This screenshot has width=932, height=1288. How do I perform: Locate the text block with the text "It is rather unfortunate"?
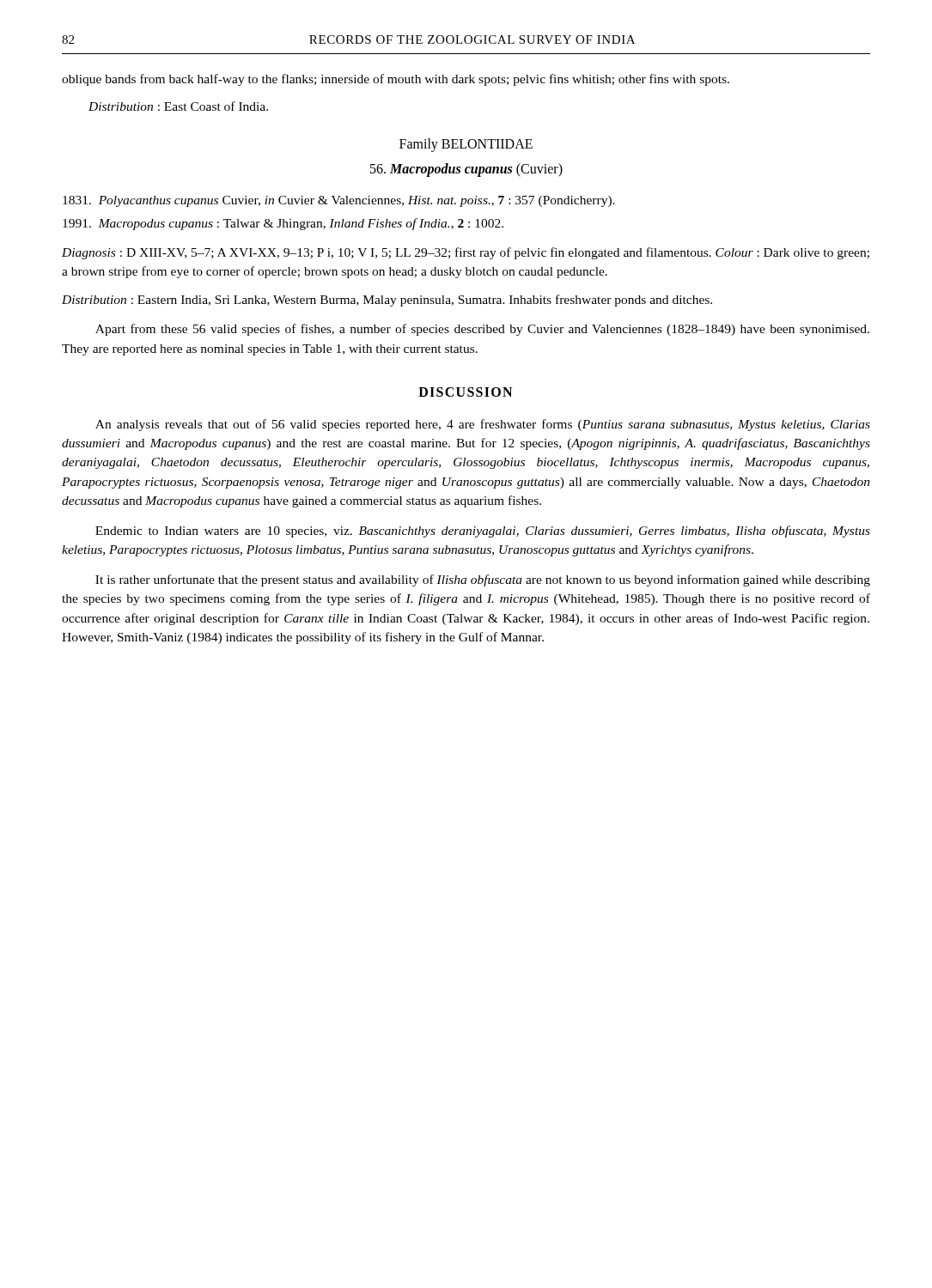coord(466,609)
